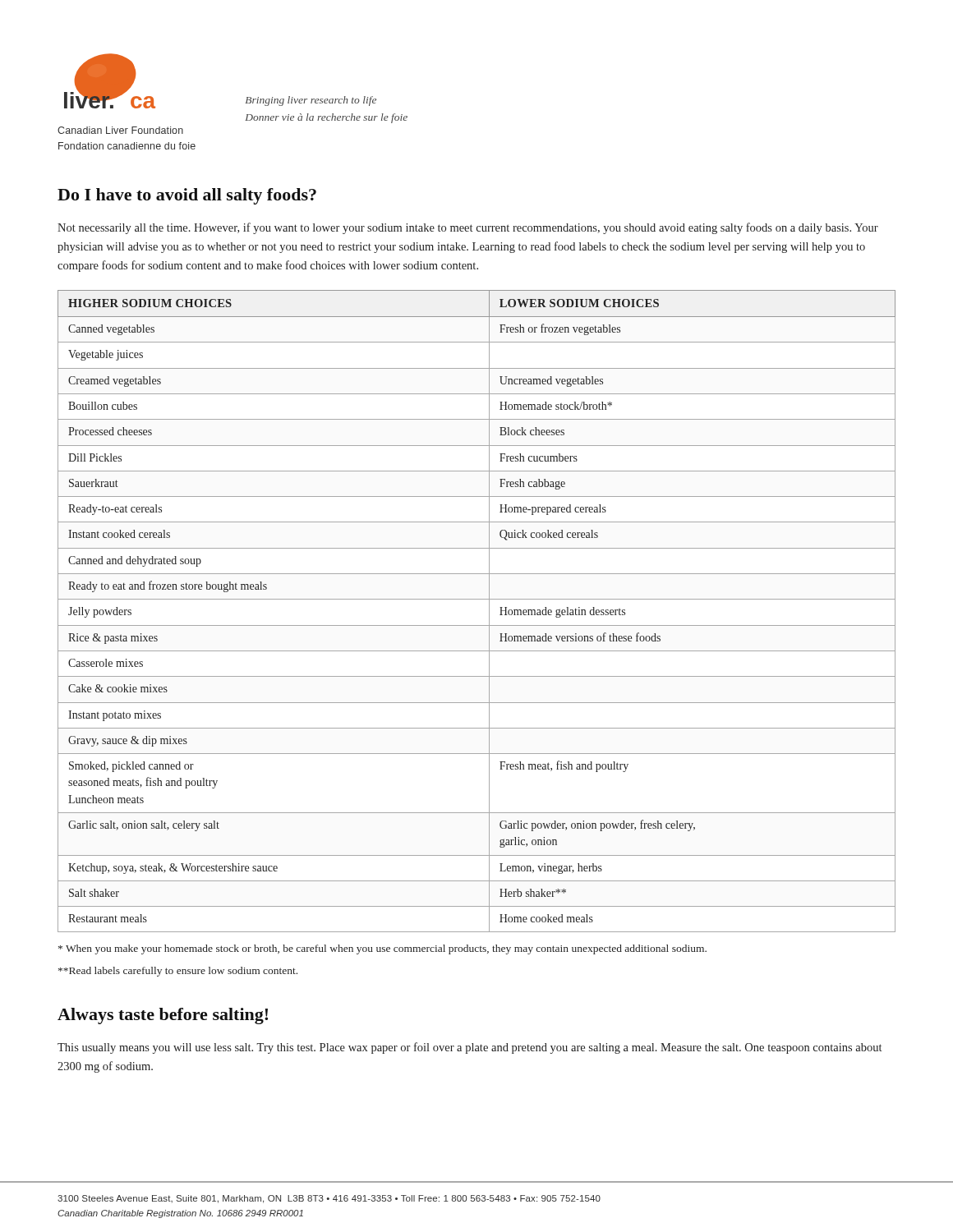
Task: Where is the passage that starts "When you make your"?
Action: [382, 949]
